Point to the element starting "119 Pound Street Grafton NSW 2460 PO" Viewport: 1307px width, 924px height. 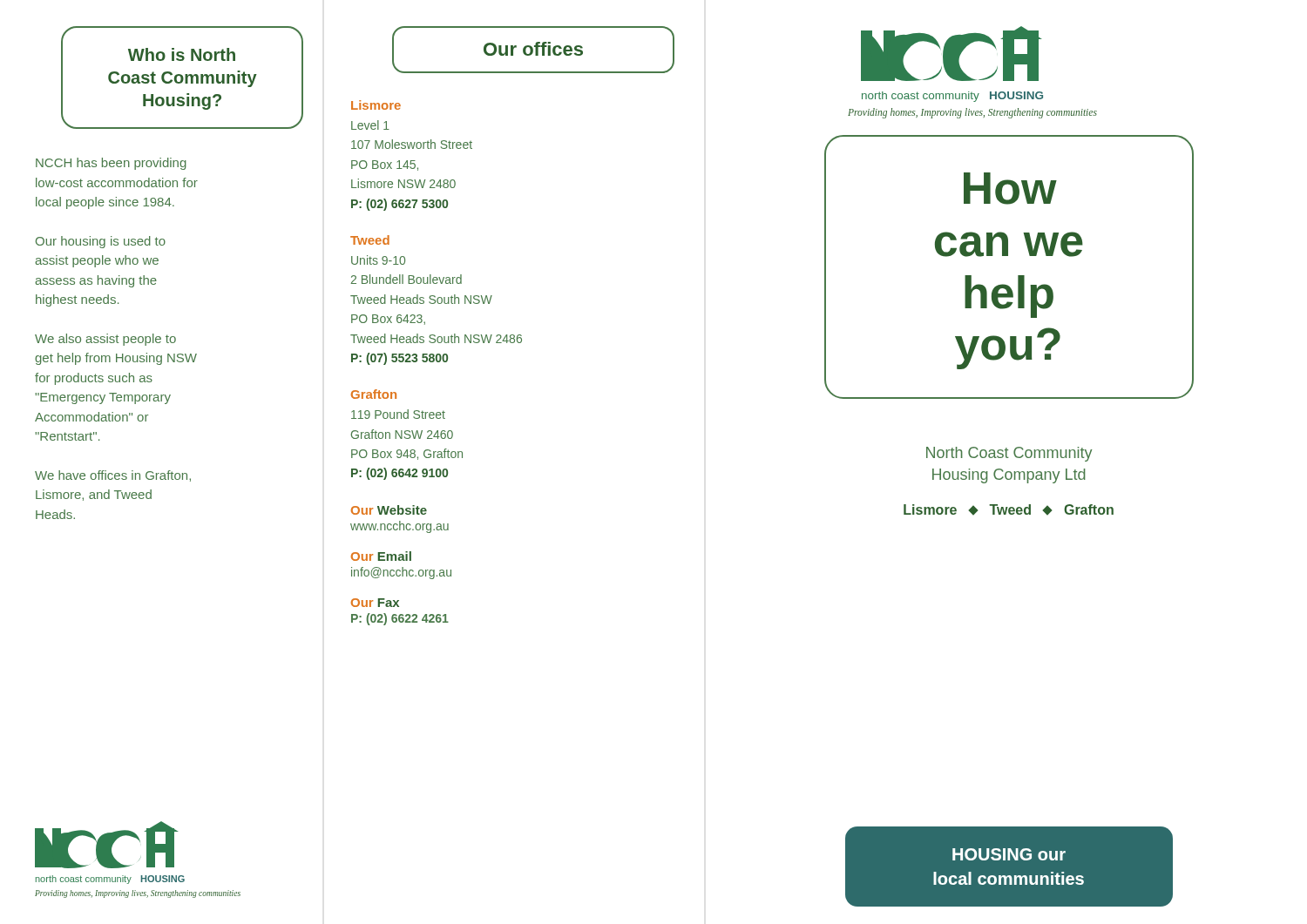point(398,414)
